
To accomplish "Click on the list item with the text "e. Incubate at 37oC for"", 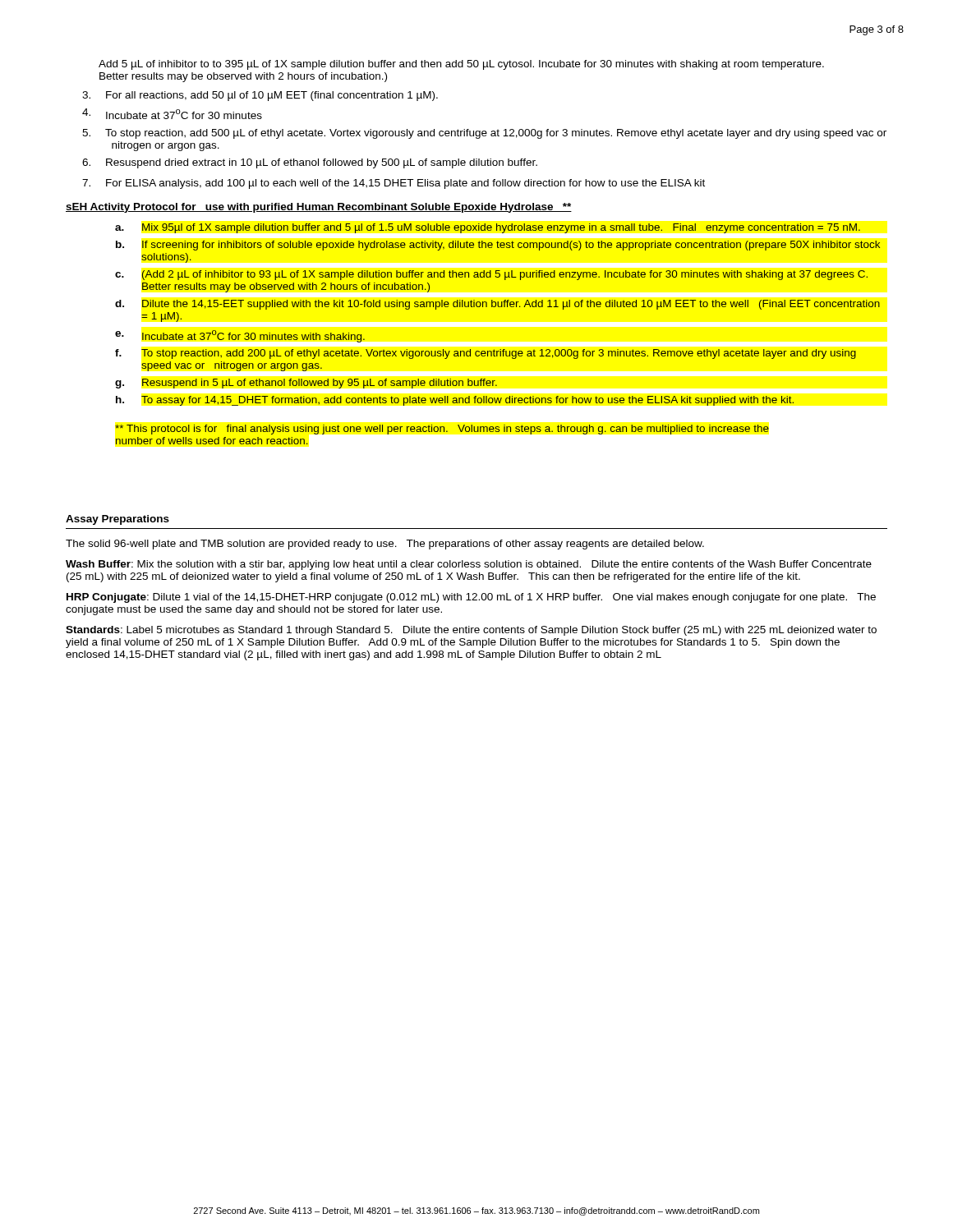I will pos(240,336).
